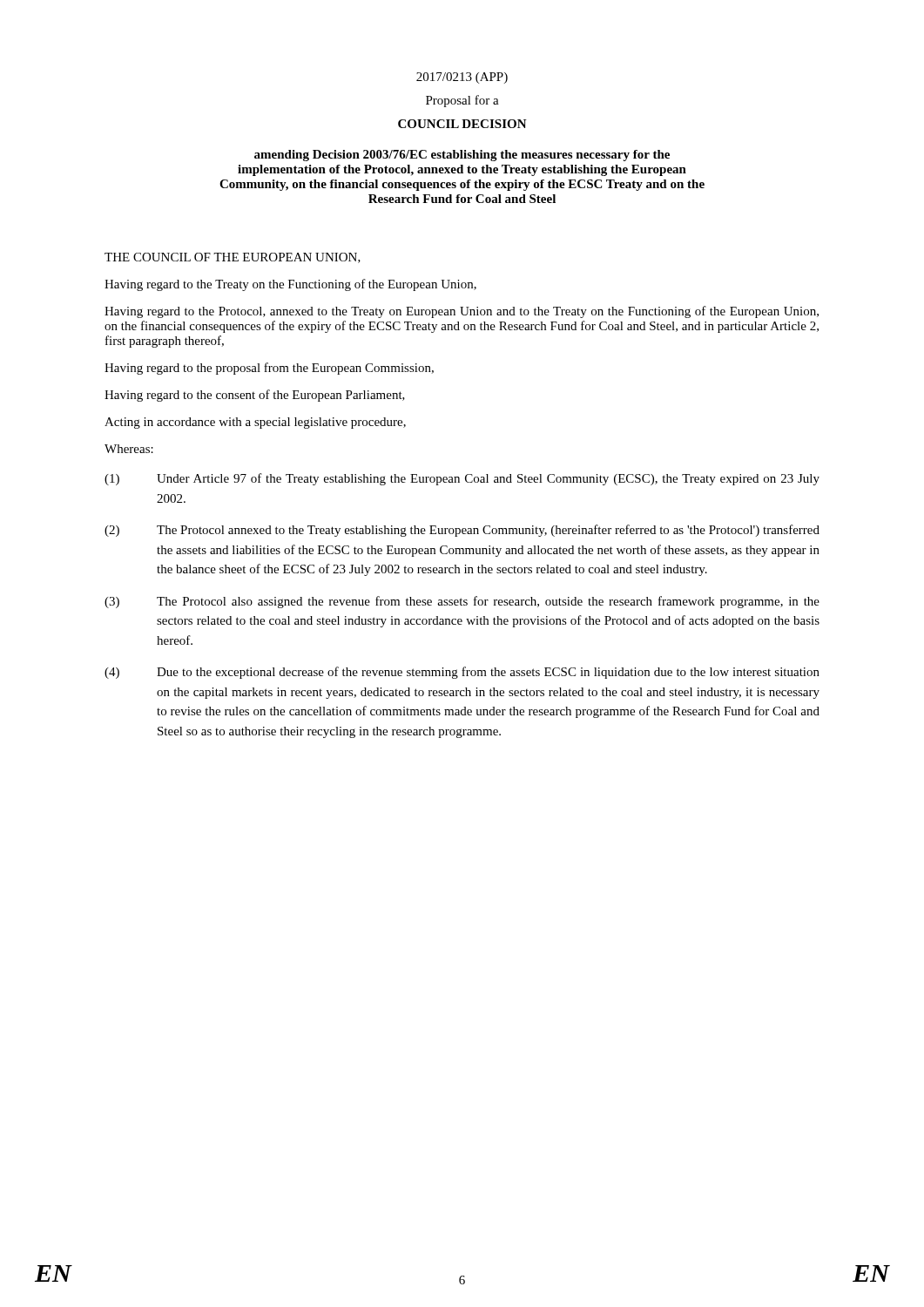Point to the region starting "2017/0213 (APP)"

[462, 77]
